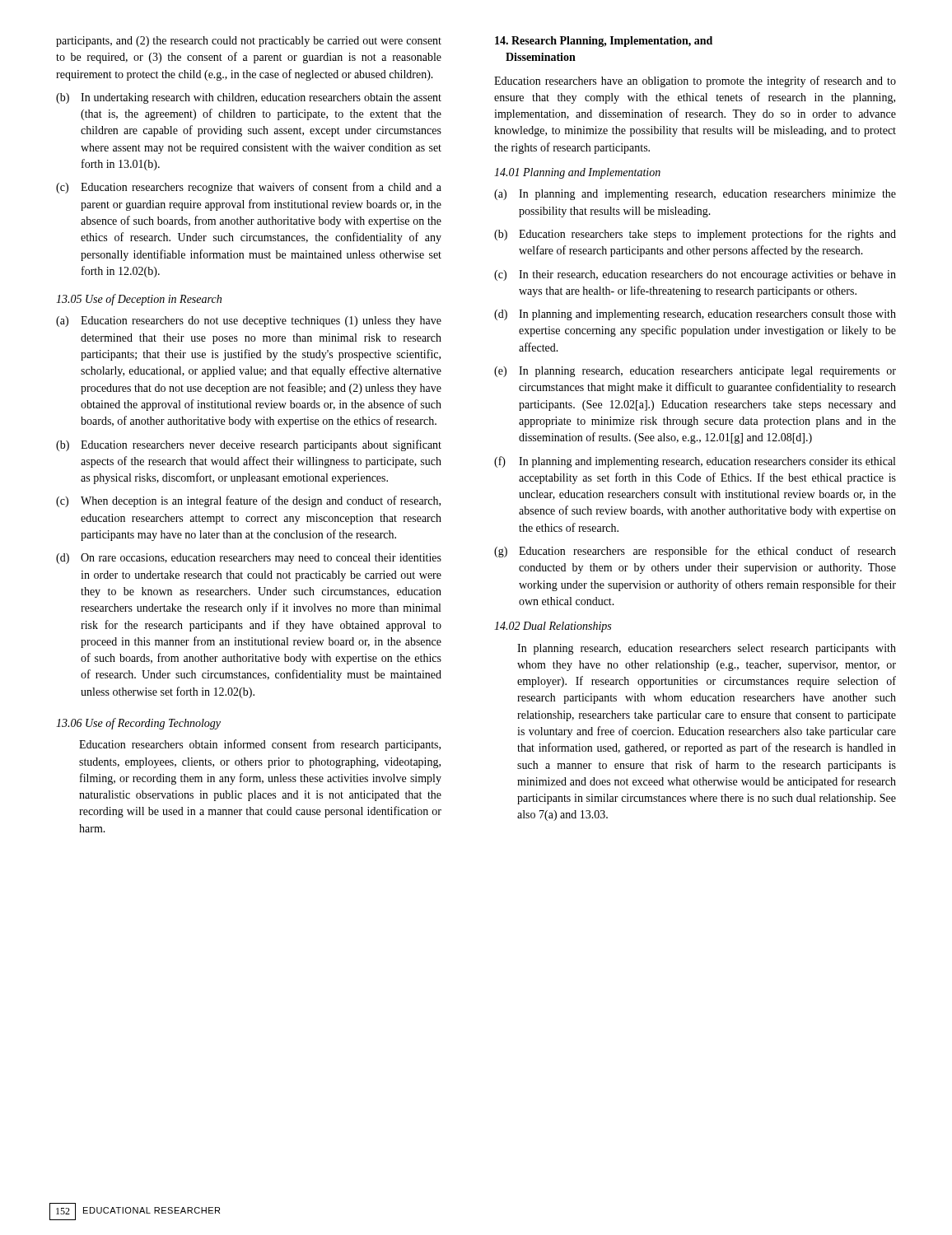Find the list item that reads "(f) In planning"
This screenshot has width=952, height=1235.
[695, 495]
